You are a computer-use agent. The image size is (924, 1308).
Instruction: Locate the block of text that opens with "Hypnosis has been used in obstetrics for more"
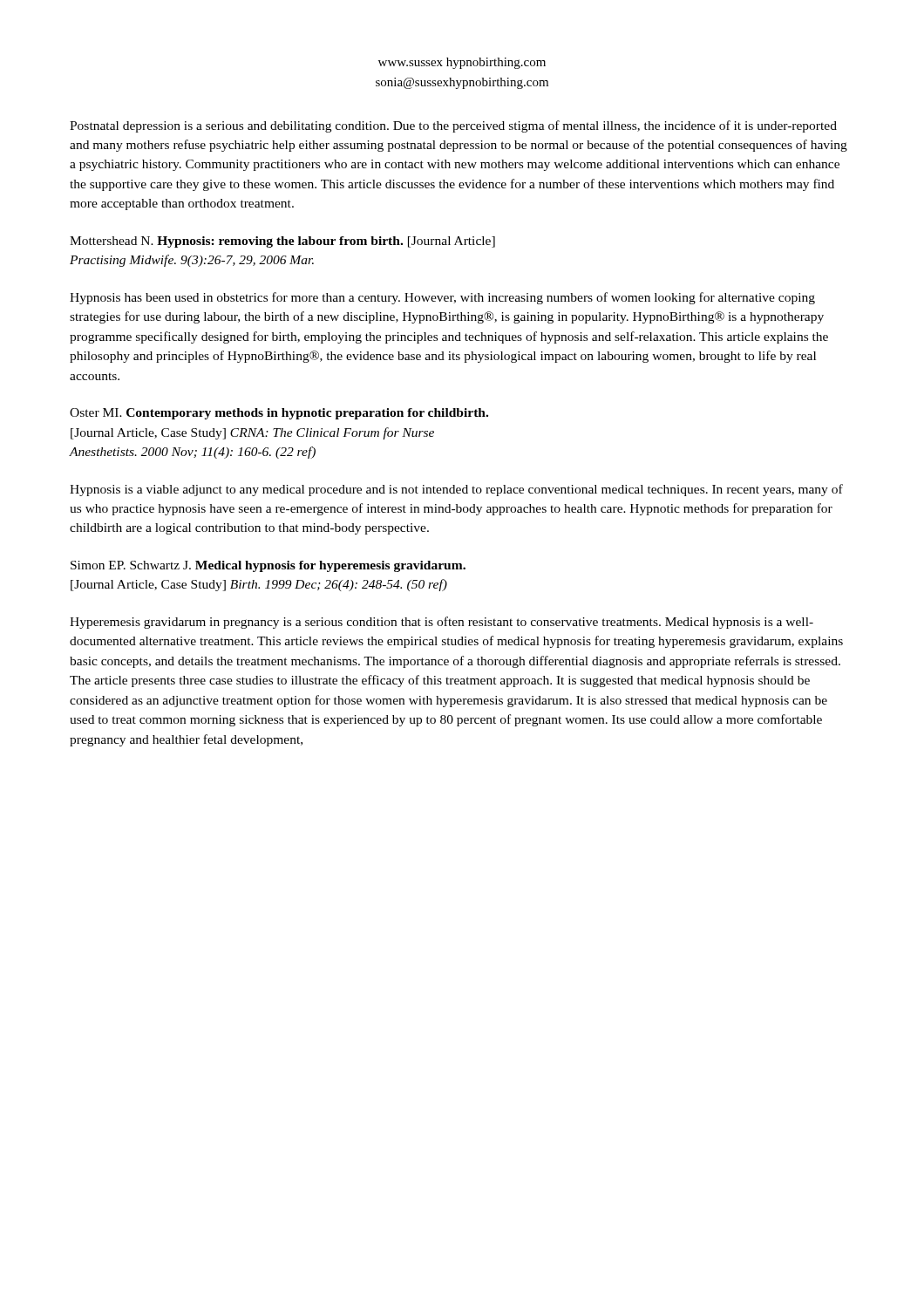[449, 336]
